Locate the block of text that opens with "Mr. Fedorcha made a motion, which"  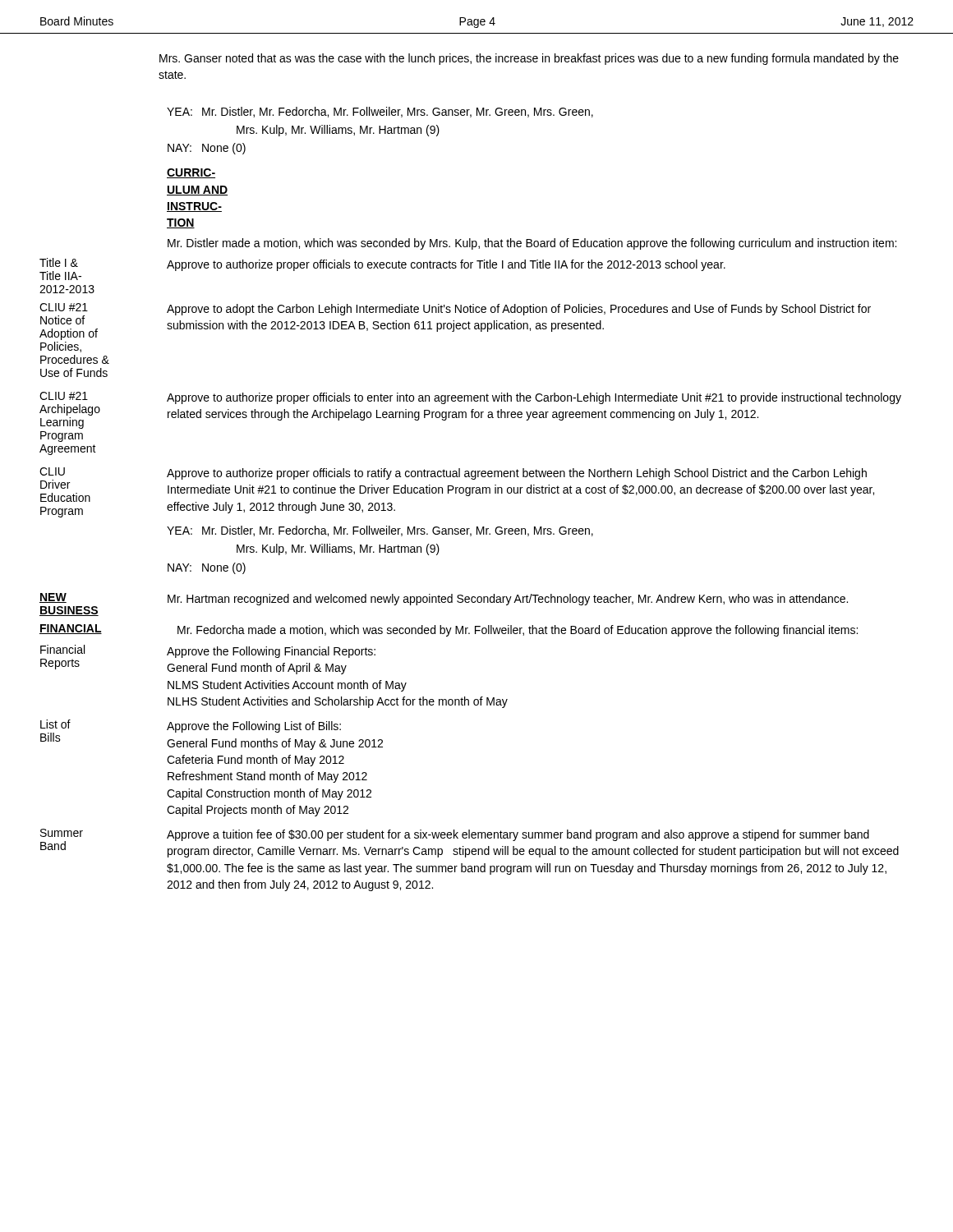click(x=518, y=630)
